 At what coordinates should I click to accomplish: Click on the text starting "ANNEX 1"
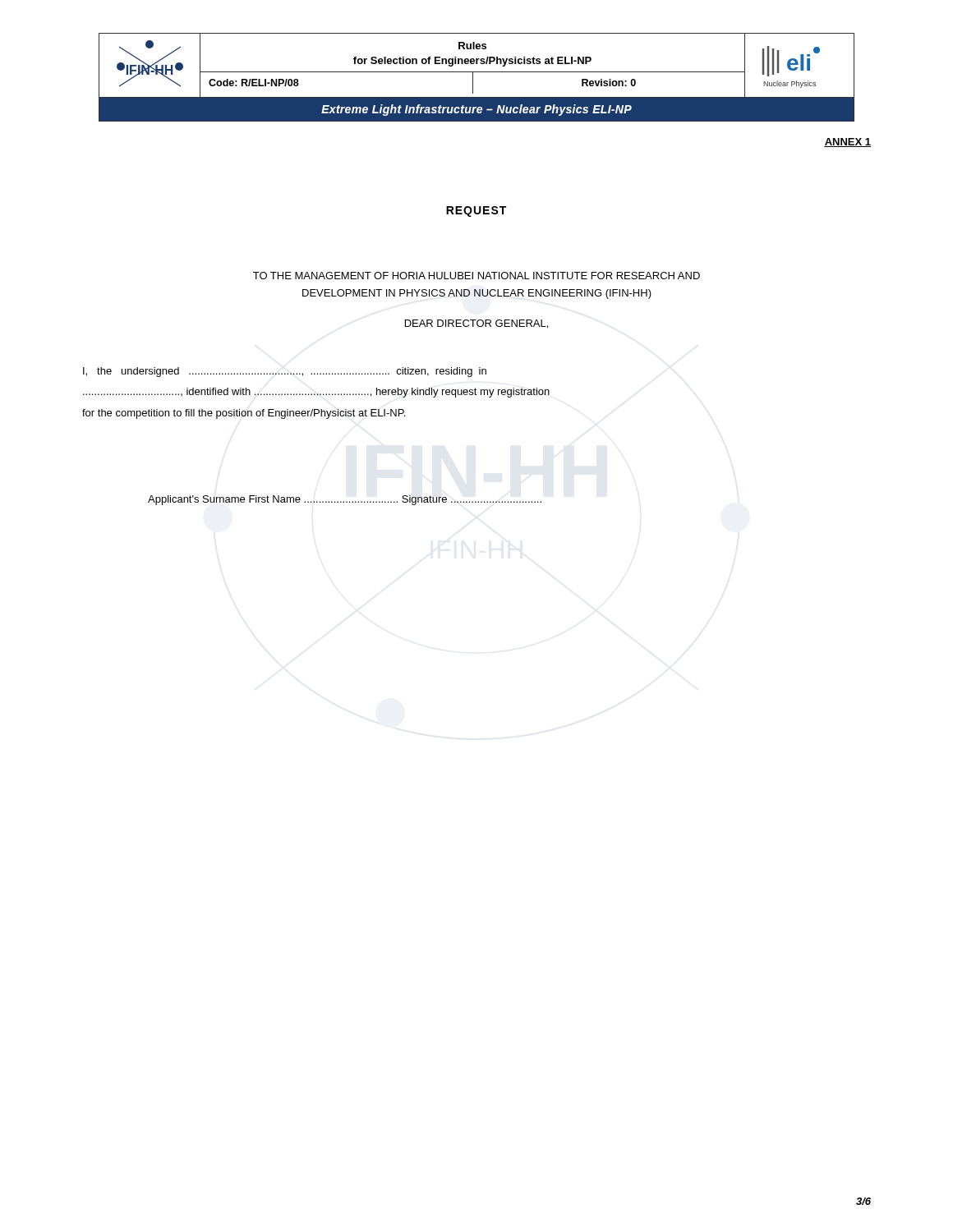848,142
